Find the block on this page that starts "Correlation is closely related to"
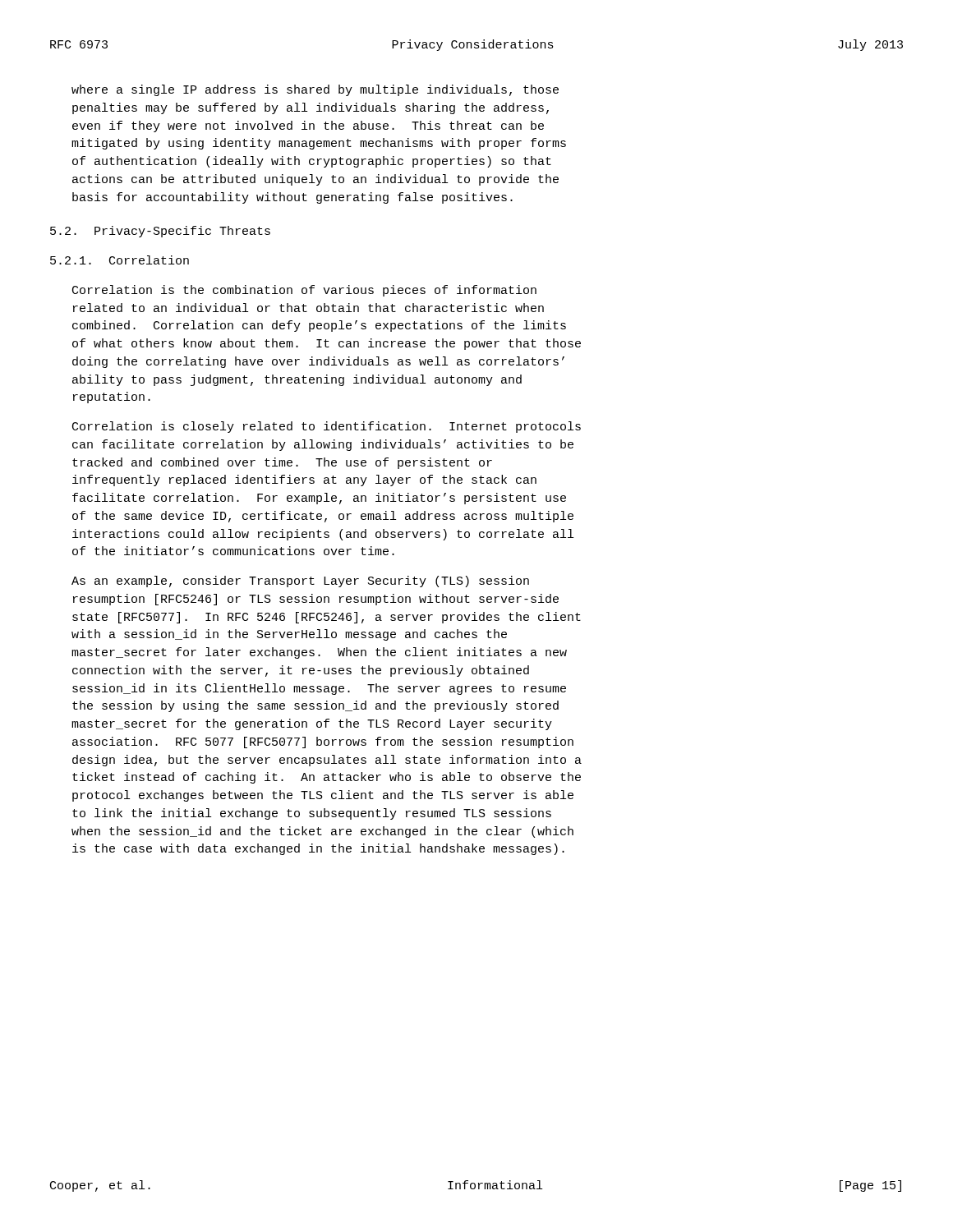The height and width of the screenshot is (1232, 953). click(316, 490)
